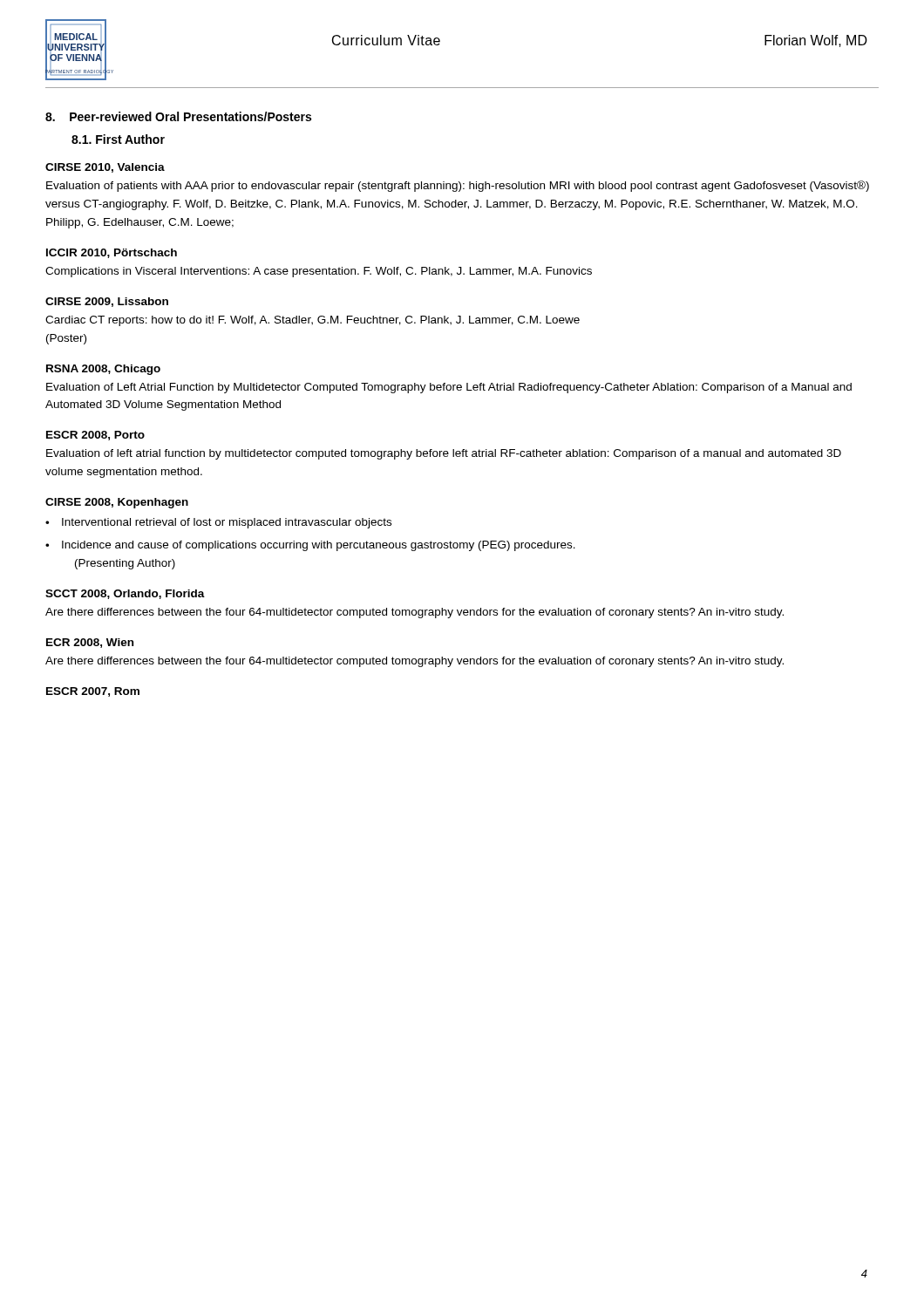Find the block on this page that starts "Evaluation of left atrial"

click(x=443, y=462)
